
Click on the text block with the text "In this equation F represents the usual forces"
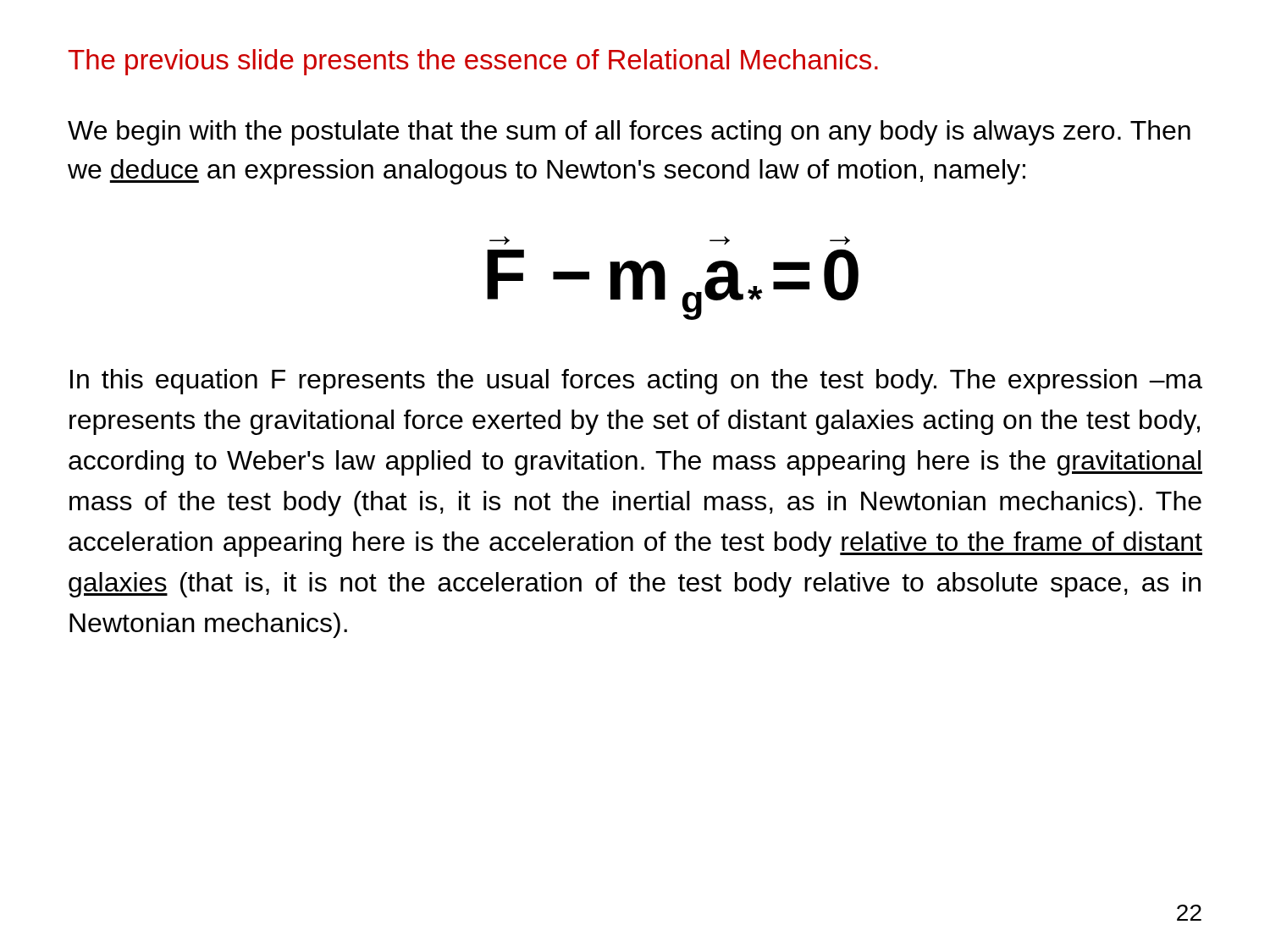click(635, 501)
